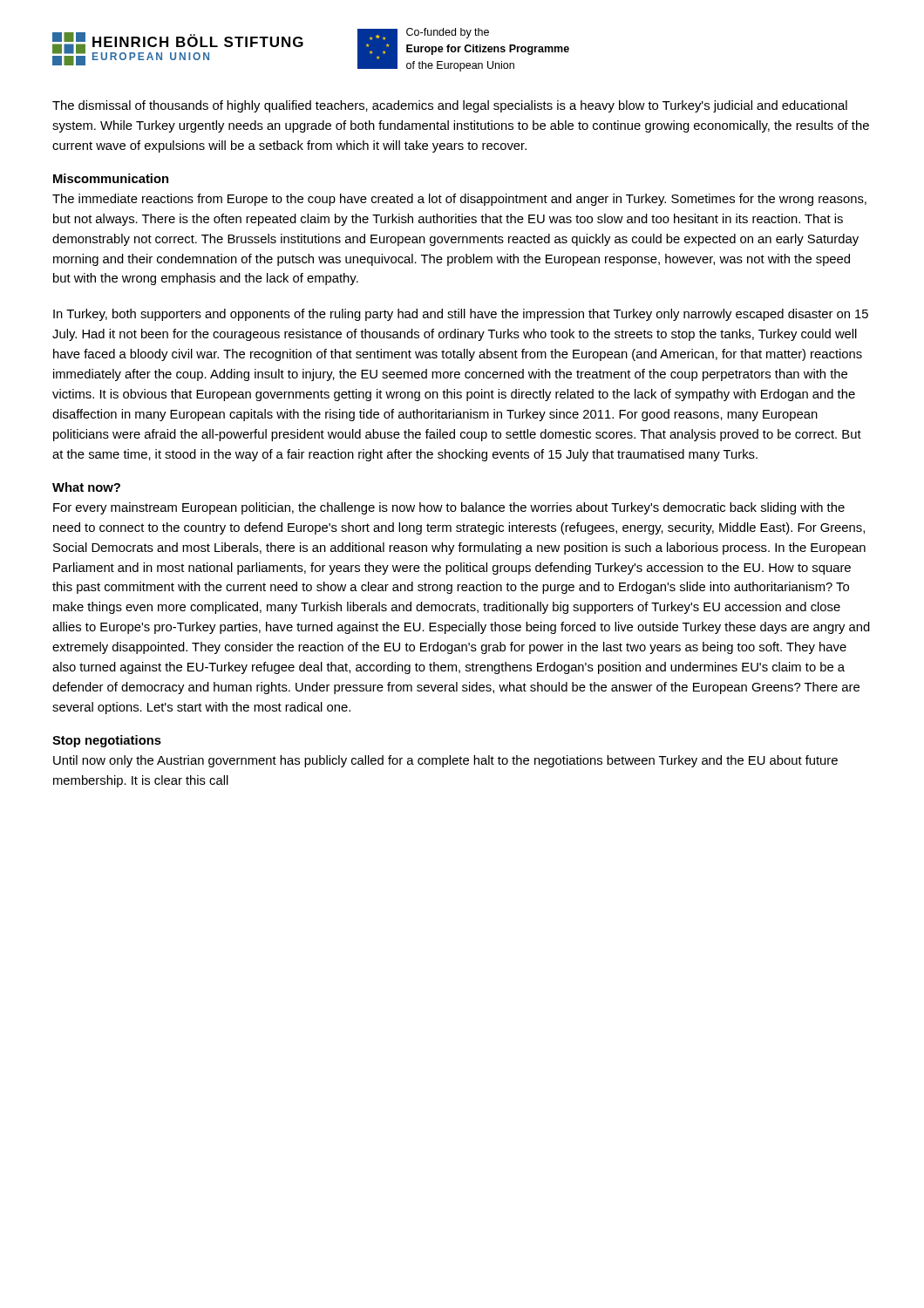Locate the section header that says "What now?"
Screen dimensions: 1308x924
point(87,487)
